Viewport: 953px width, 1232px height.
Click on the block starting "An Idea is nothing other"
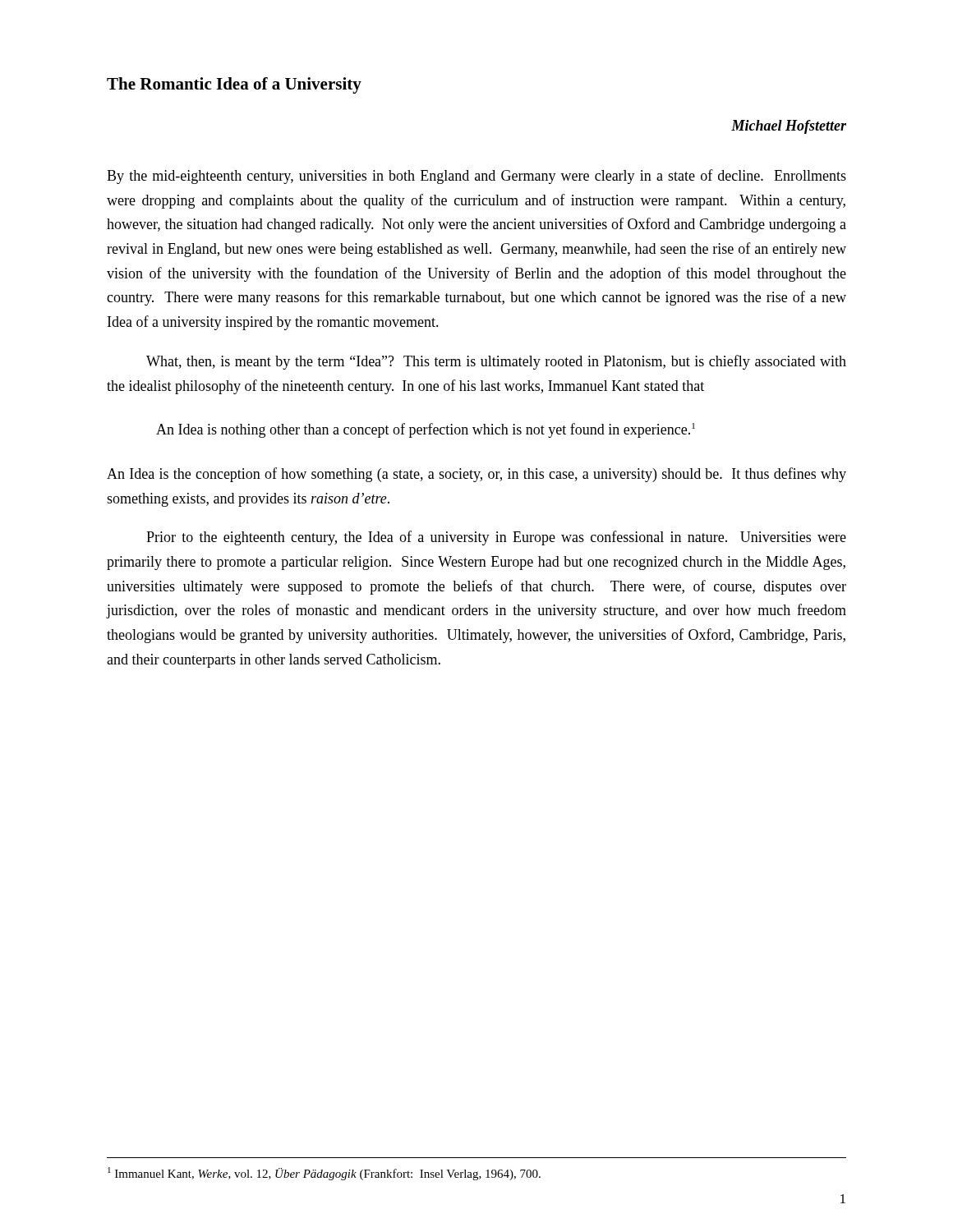pos(426,429)
